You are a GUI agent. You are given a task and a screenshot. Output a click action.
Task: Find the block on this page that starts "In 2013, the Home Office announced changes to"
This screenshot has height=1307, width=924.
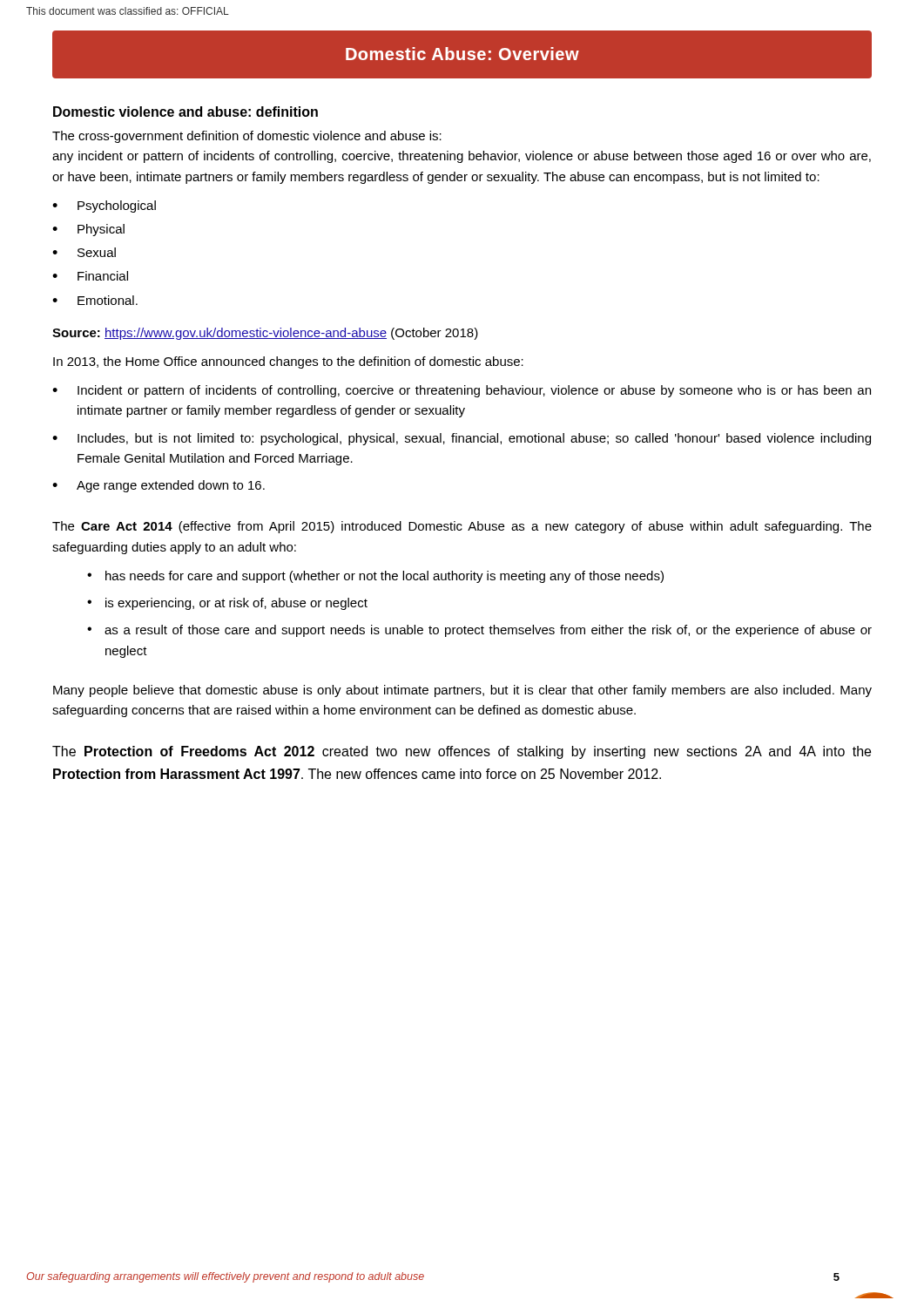[288, 361]
